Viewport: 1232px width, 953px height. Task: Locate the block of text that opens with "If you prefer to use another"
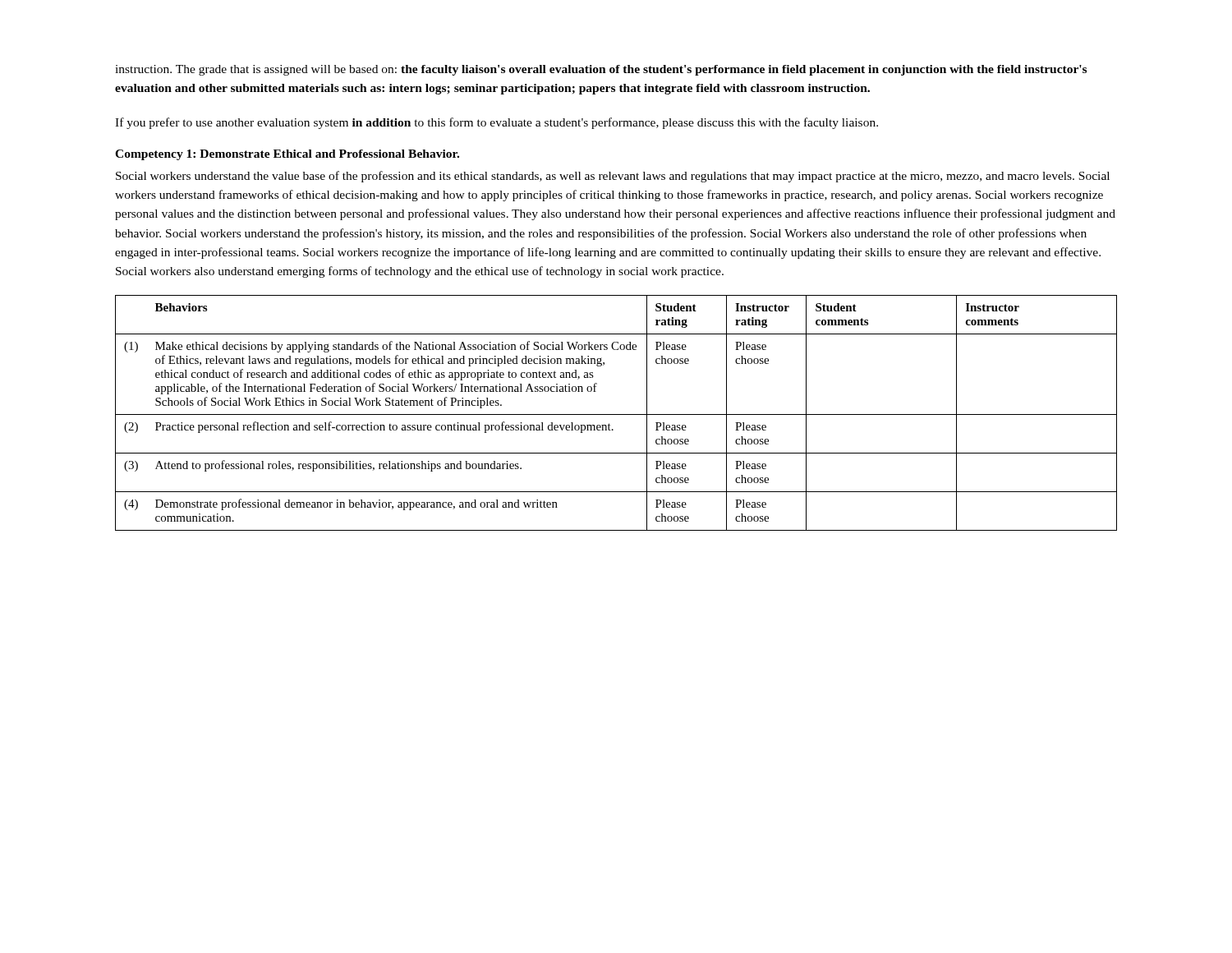tap(497, 122)
